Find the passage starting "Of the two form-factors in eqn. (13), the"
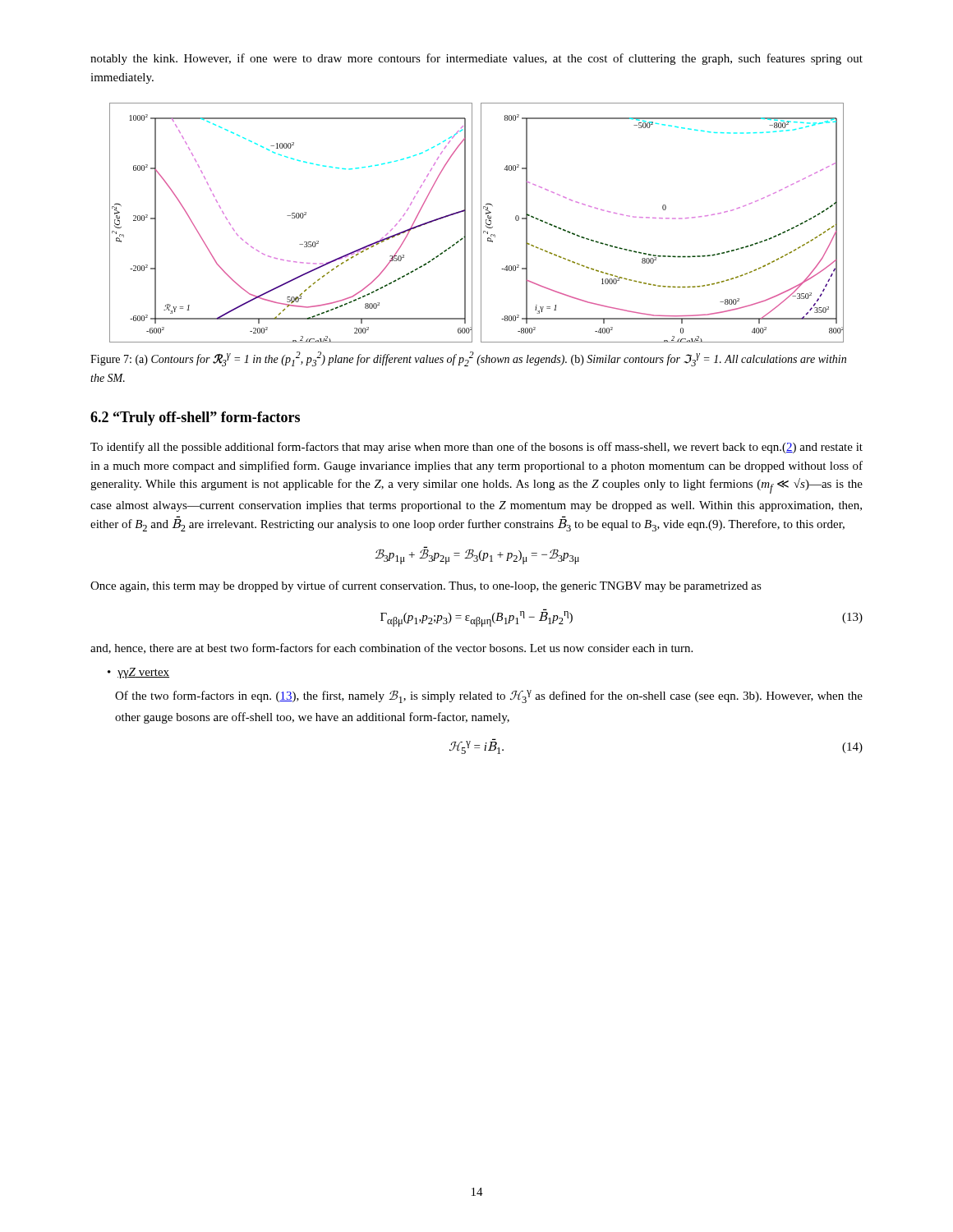This screenshot has height=1232, width=953. (x=489, y=705)
